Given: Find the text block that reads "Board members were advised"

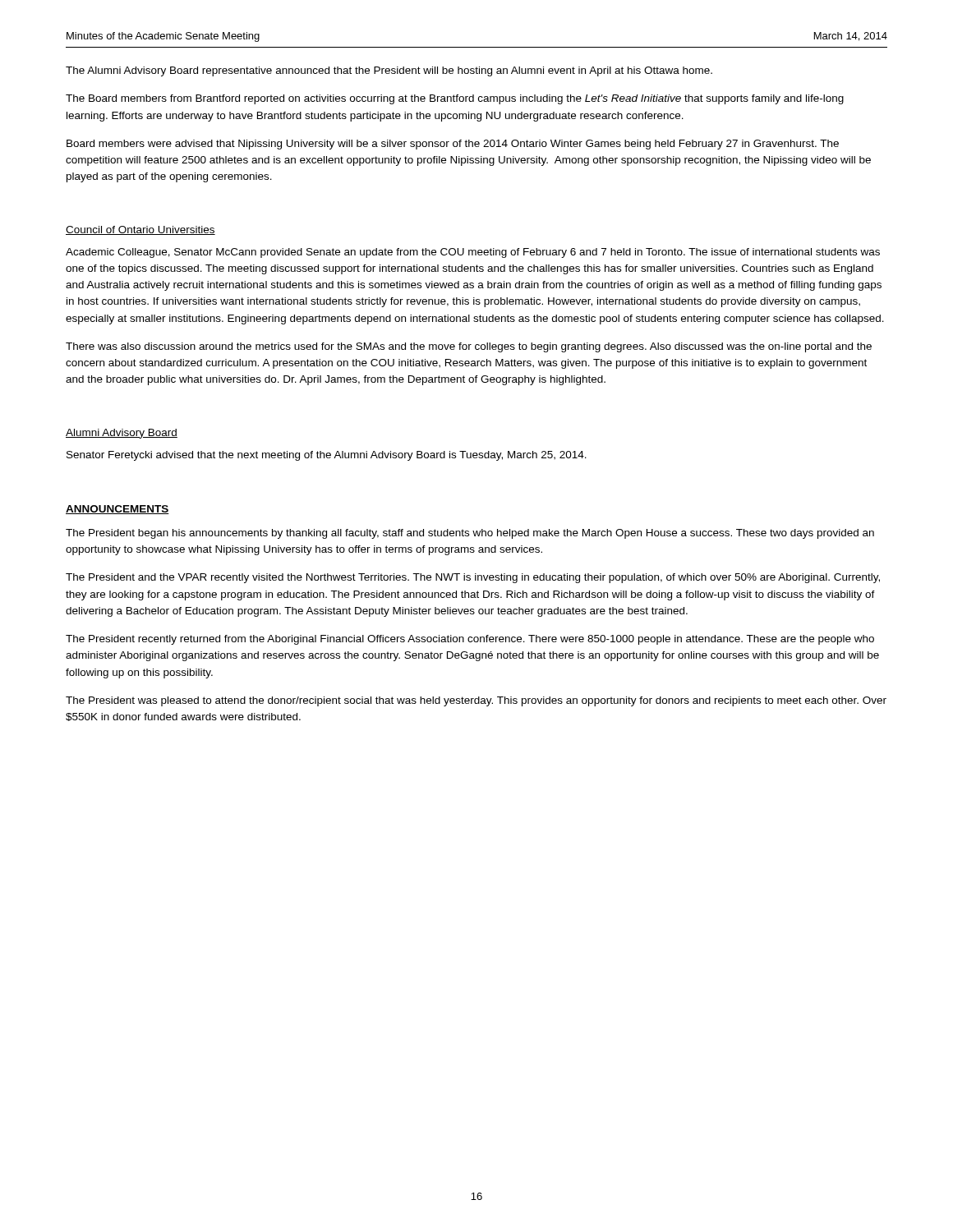Looking at the screenshot, I should 469,160.
